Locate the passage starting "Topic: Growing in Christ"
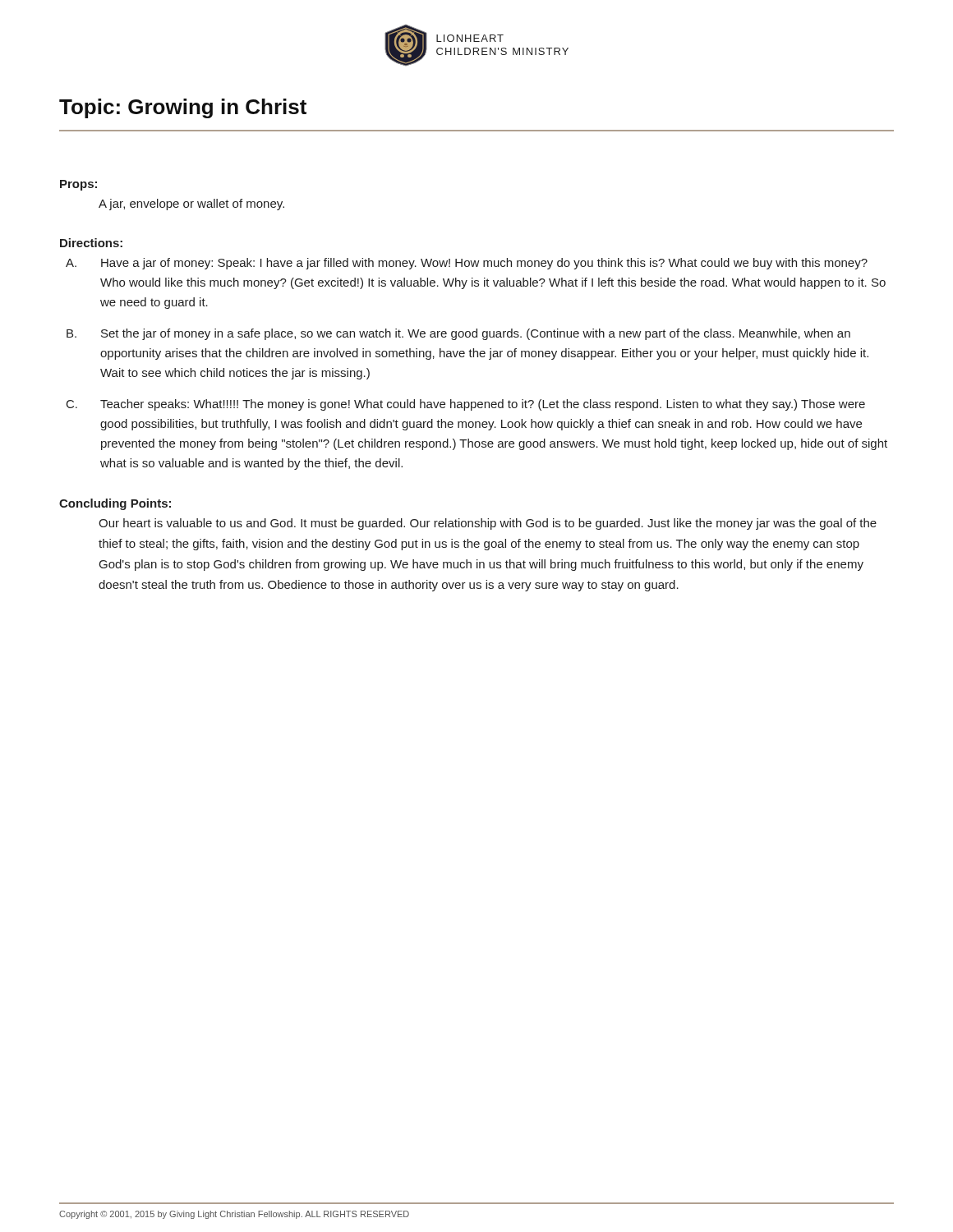 point(183,108)
